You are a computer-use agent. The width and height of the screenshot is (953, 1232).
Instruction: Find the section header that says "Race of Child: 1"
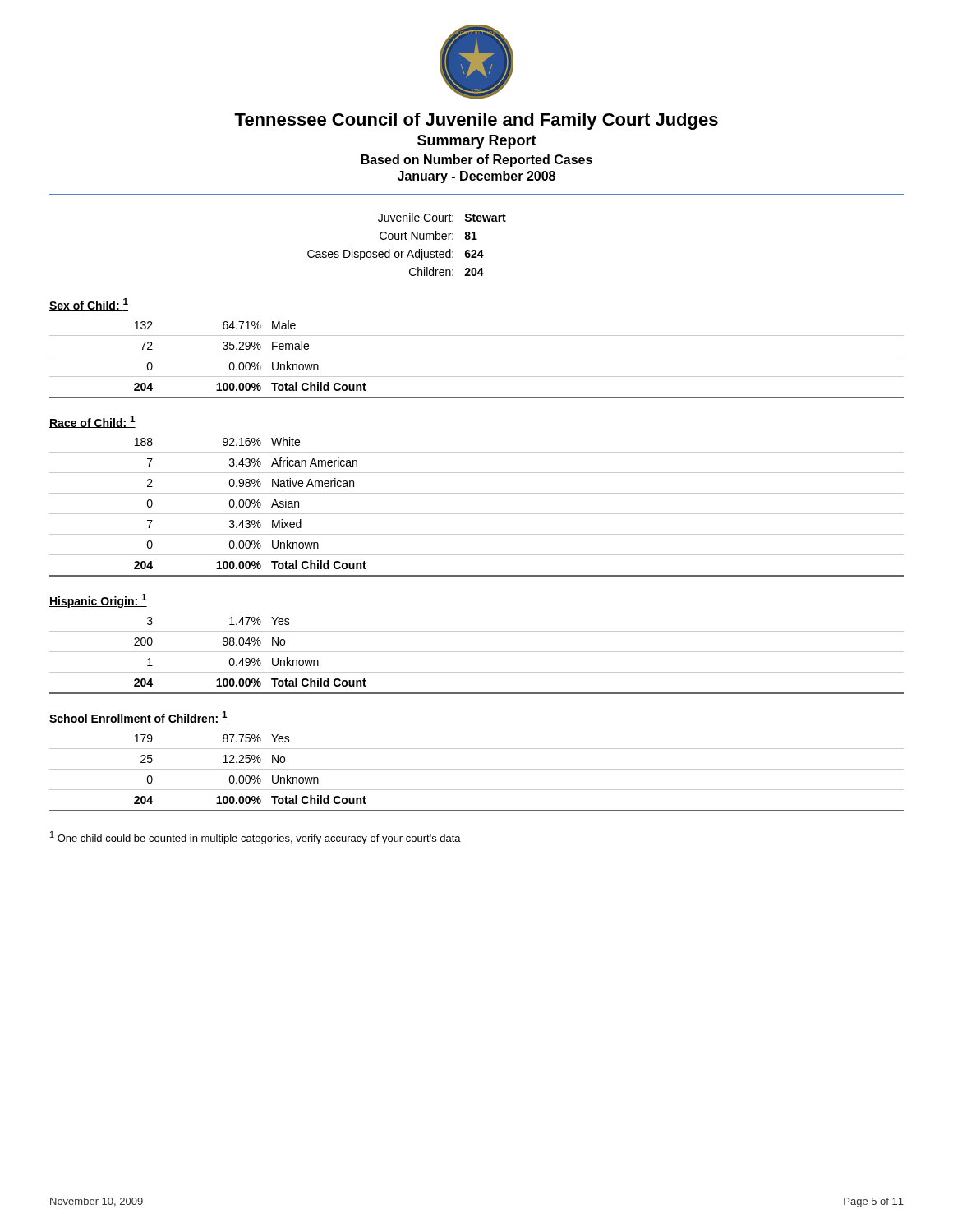coord(92,421)
